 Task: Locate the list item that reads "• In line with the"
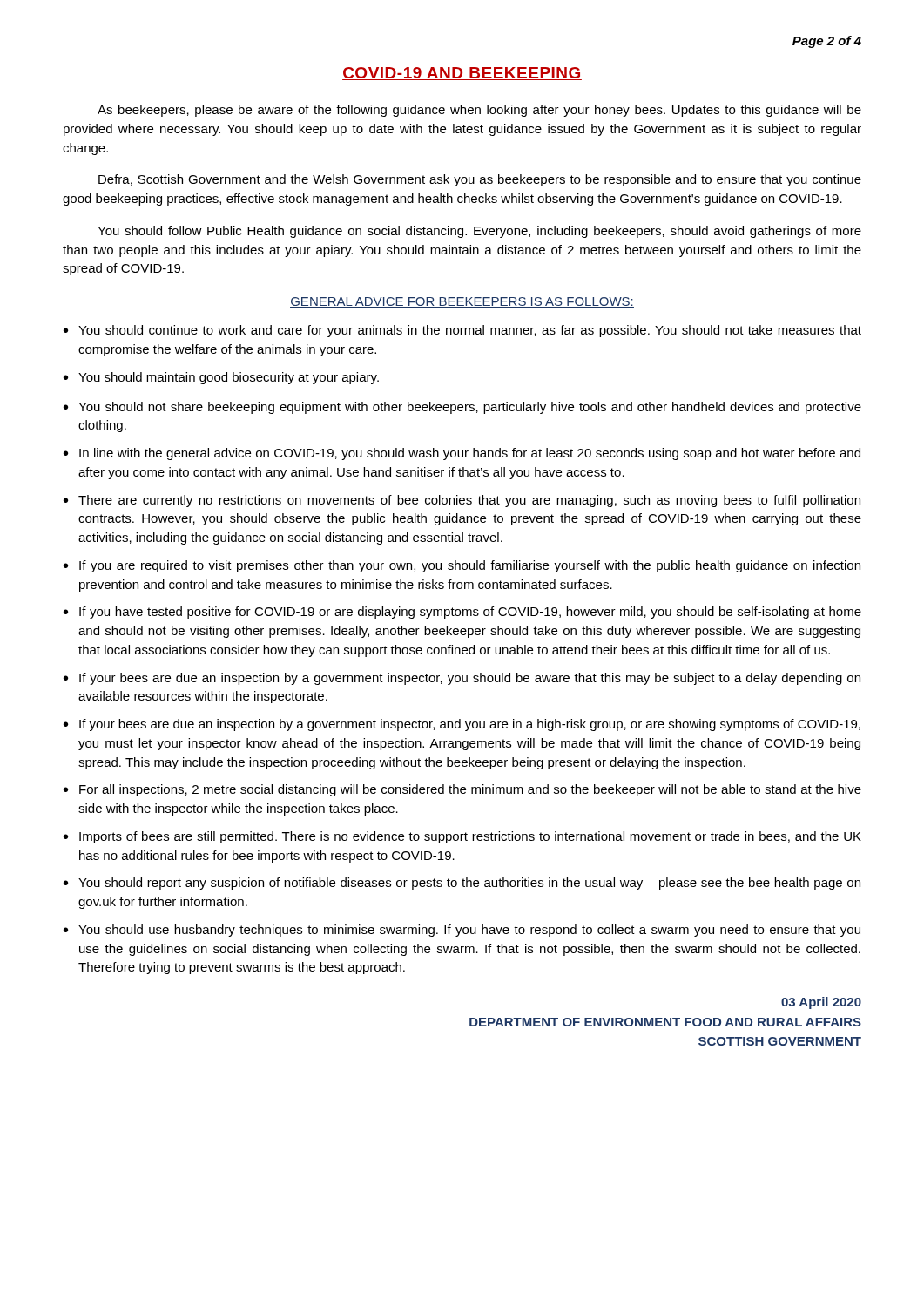coord(462,462)
